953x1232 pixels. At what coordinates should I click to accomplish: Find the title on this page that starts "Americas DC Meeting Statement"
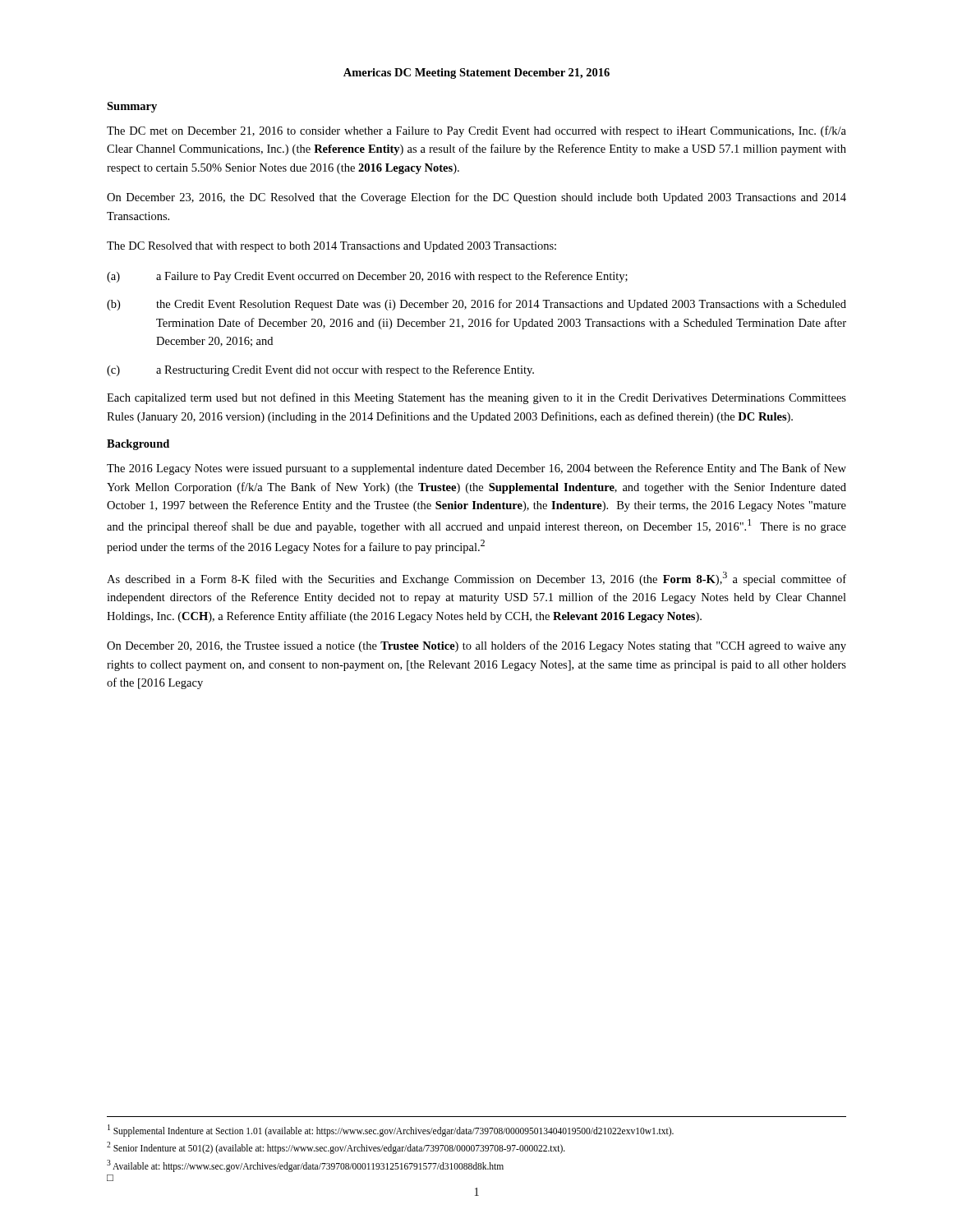(476, 72)
